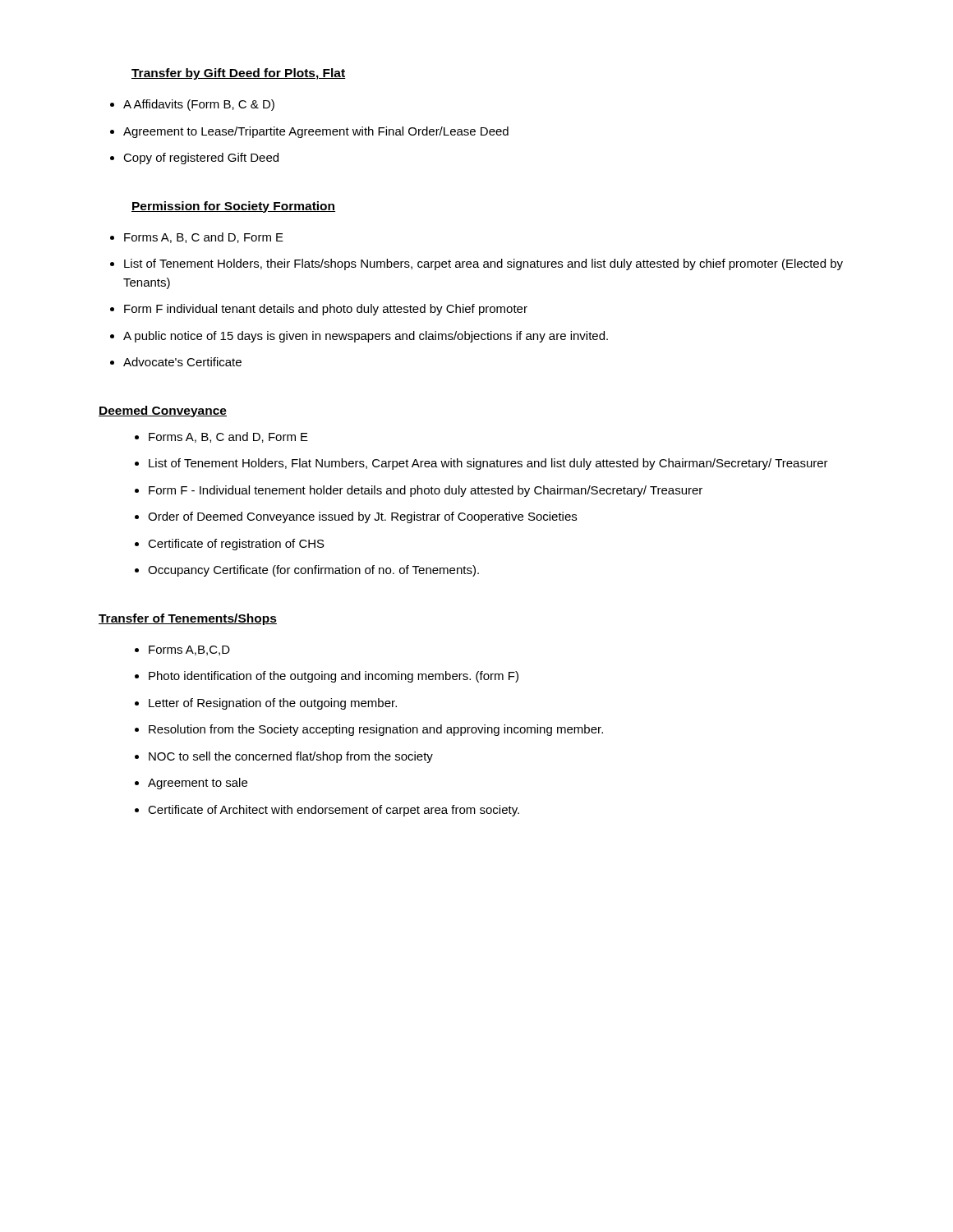This screenshot has width=953, height=1232.
Task: Find the list item with the text "List of Tenement Holders, Flat Numbers, Carpet Area"
Action: (501, 463)
